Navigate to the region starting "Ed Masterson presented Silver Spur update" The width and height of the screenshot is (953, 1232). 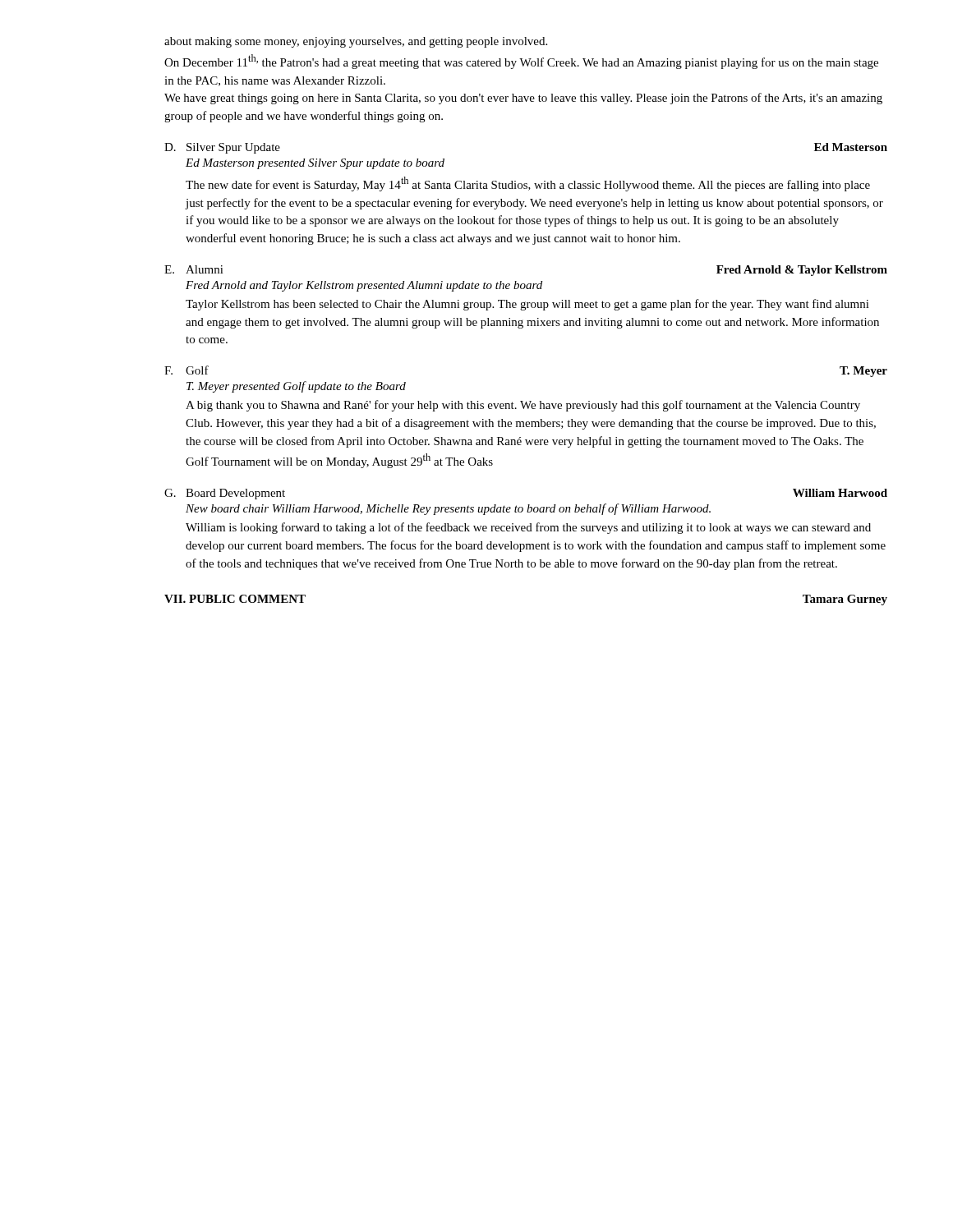536,202
